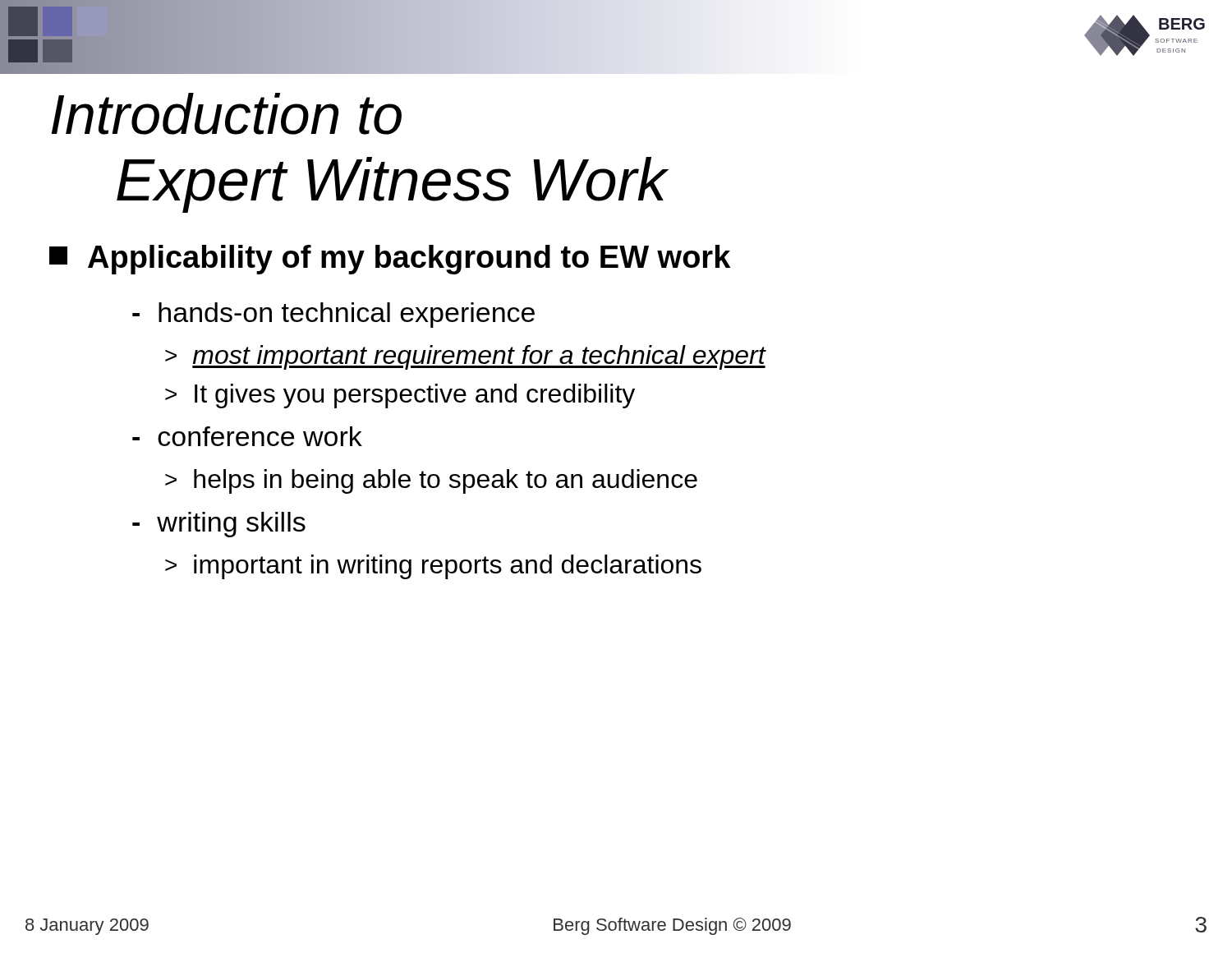
Task: Locate the list item that says "> helps in being able to"
Action: click(431, 480)
